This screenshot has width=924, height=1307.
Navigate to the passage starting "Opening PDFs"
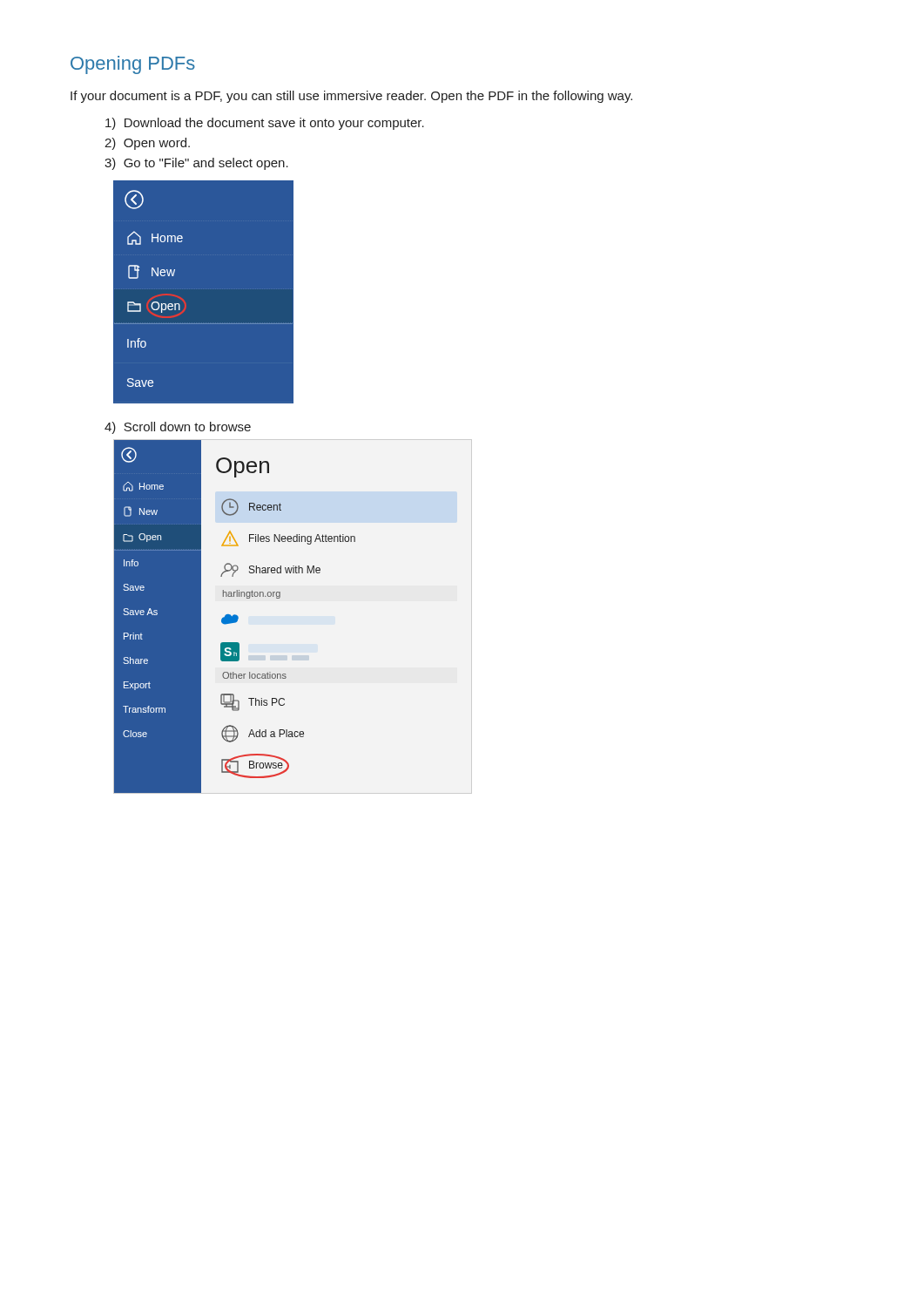pyautogui.click(x=133, y=63)
